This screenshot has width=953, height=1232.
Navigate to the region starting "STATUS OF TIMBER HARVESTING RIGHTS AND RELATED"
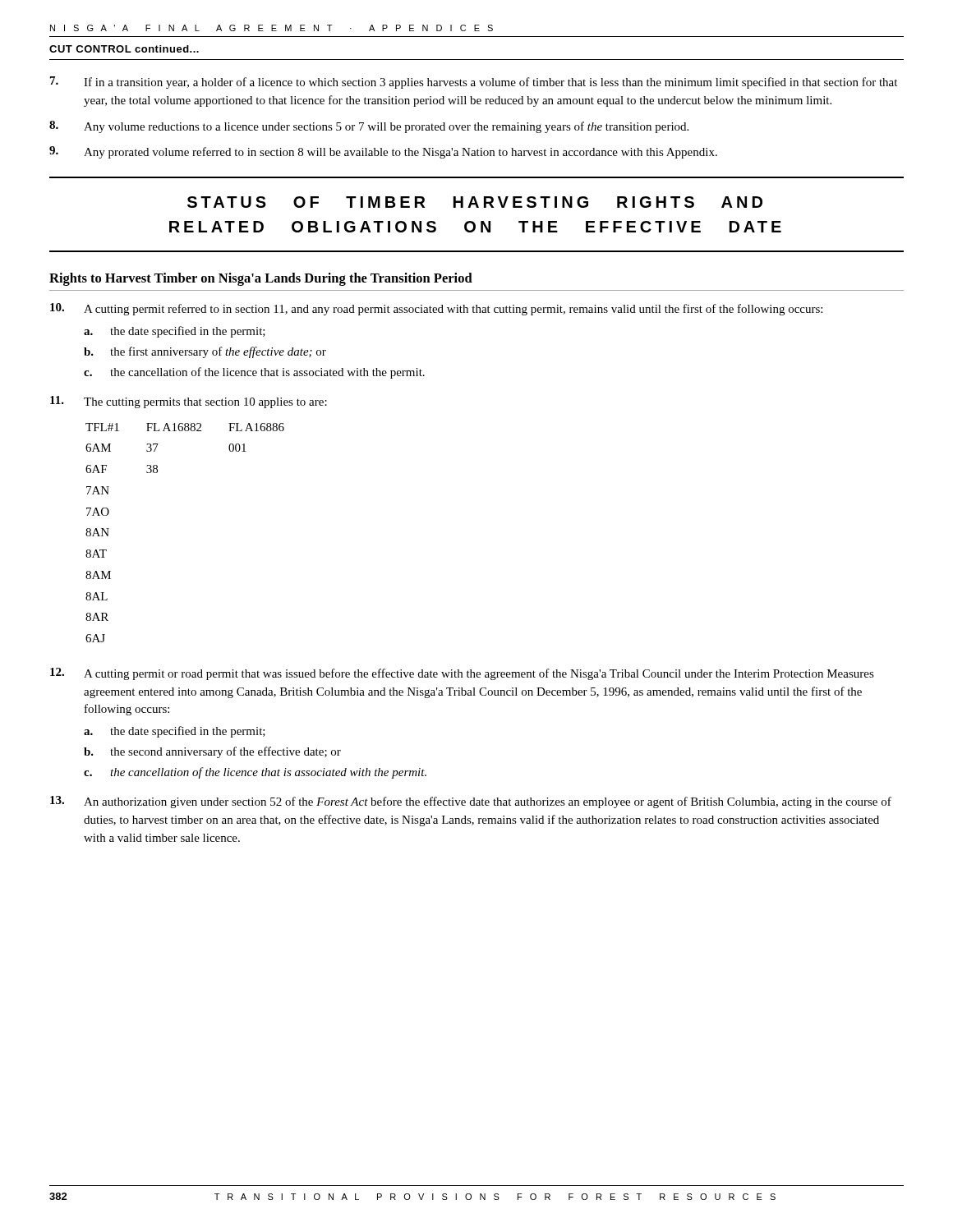point(476,214)
